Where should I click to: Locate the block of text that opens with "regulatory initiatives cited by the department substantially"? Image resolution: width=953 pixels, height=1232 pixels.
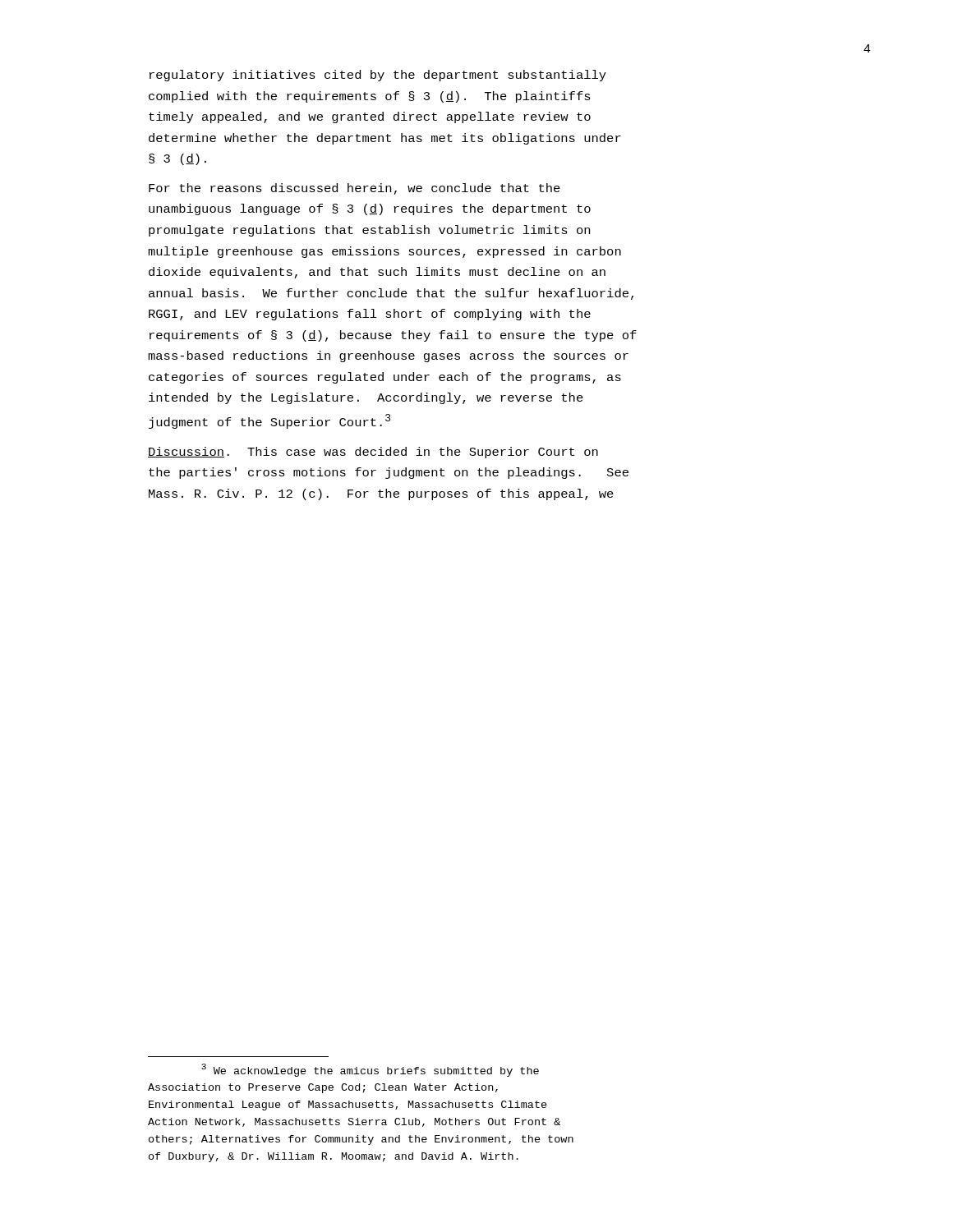pos(505,118)
